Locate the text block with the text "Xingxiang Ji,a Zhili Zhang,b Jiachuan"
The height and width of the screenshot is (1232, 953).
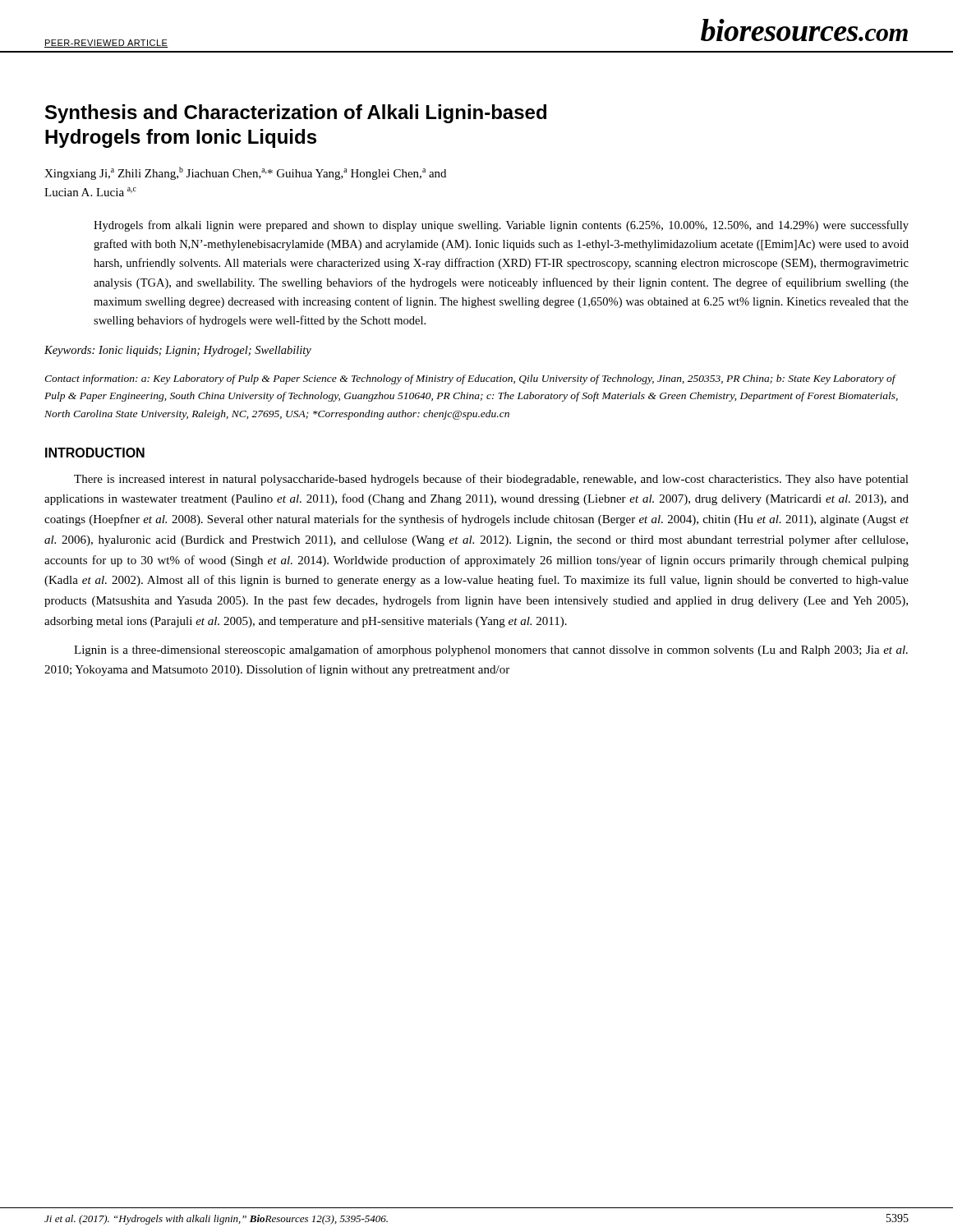pyautogui.click(x=245, y=182)
